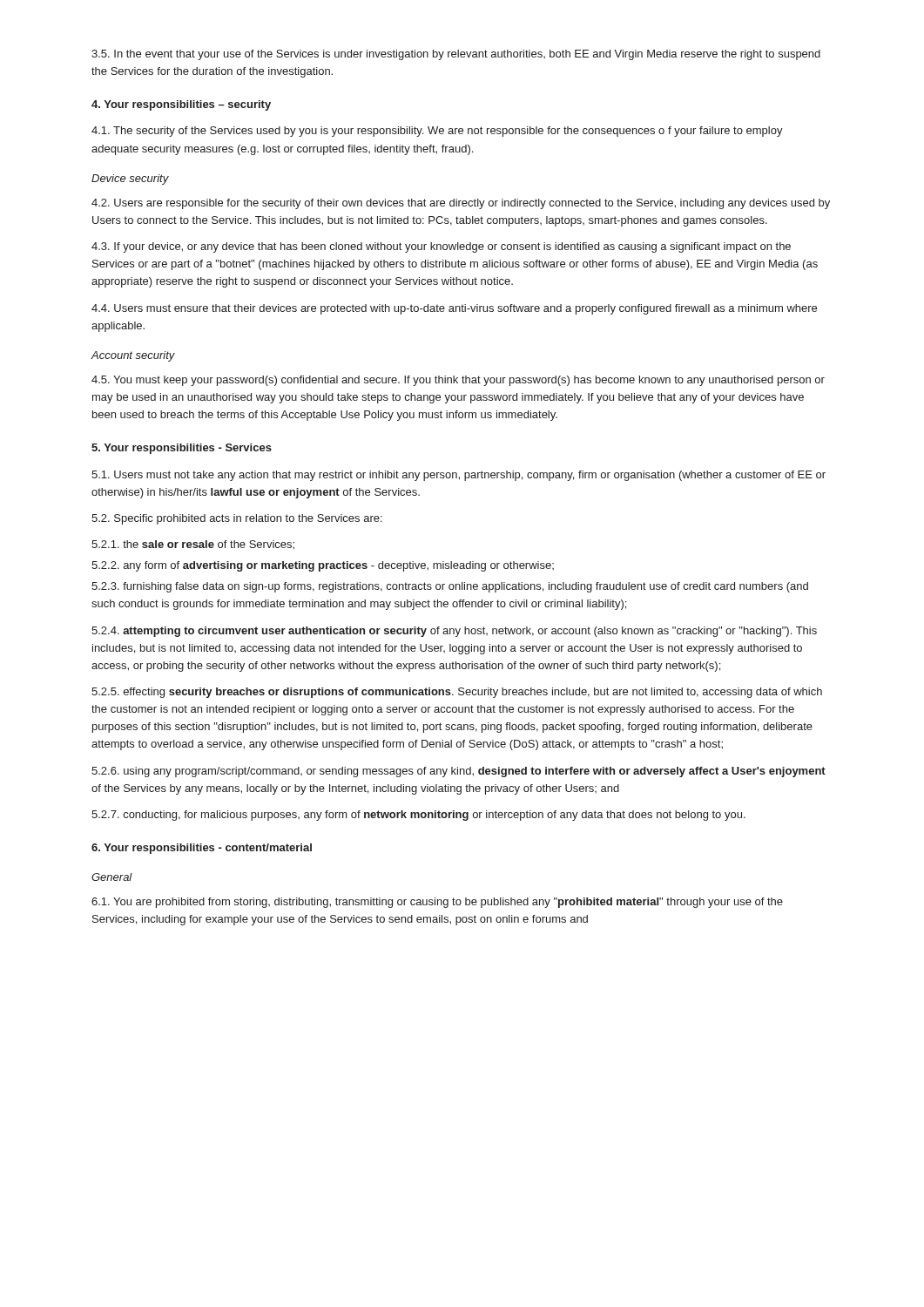Find the text block containing "2. Users are responsible"

pyautogui.click(x=461, y=211)
